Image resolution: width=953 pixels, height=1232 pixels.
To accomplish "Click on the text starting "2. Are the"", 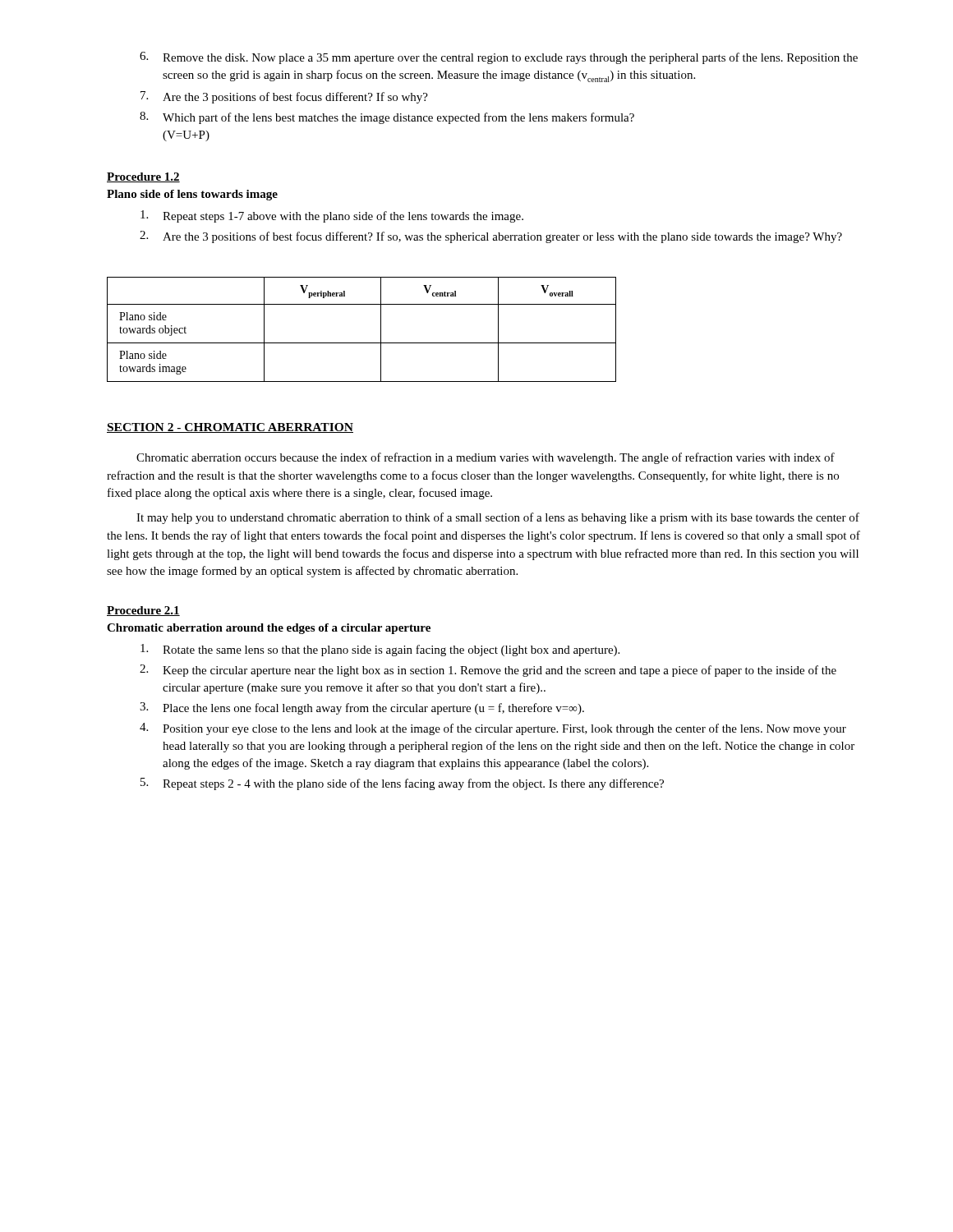I will click(x=501, y=237).
